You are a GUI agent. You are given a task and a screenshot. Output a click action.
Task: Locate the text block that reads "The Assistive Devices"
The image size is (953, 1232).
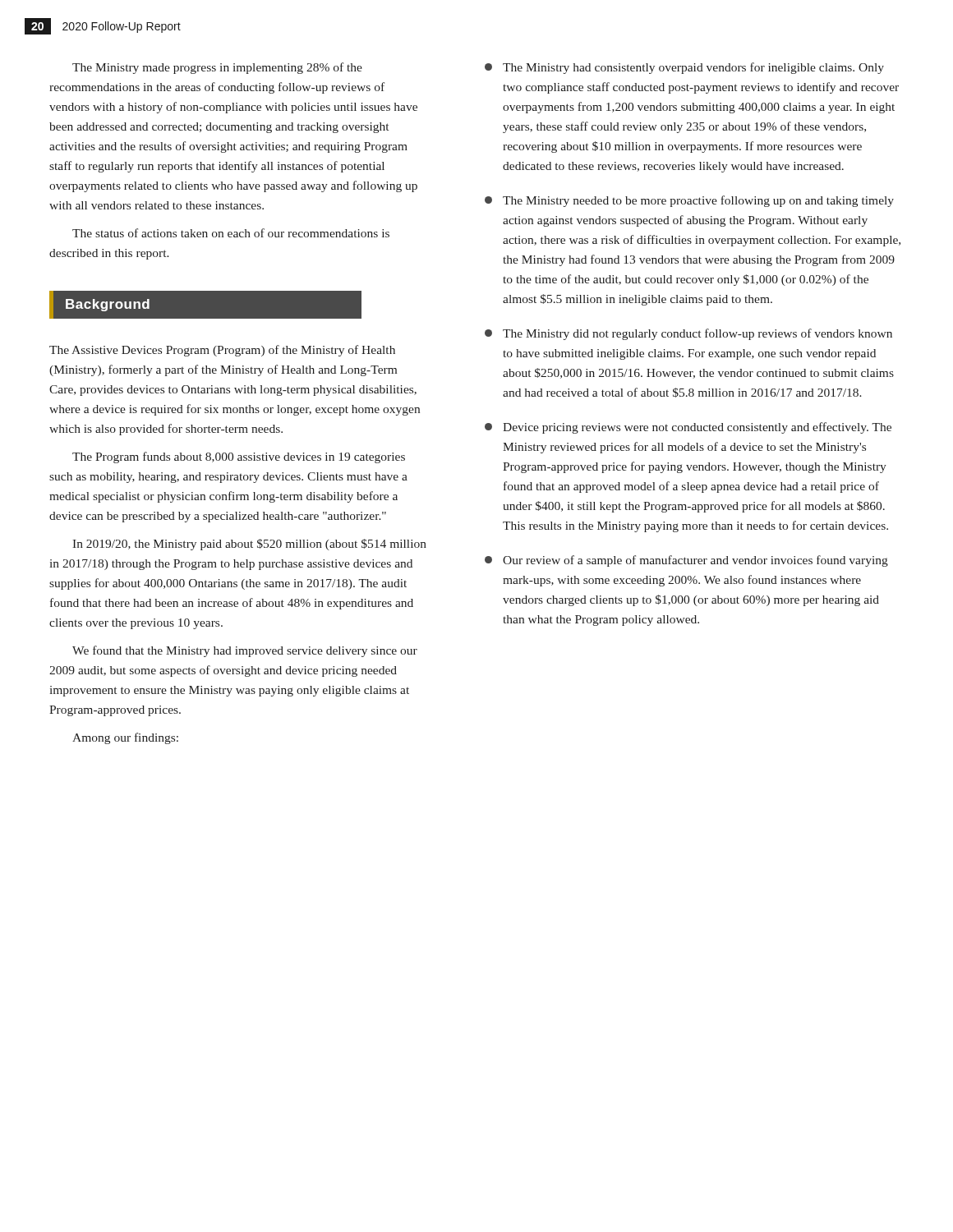[x=238, y=389]
